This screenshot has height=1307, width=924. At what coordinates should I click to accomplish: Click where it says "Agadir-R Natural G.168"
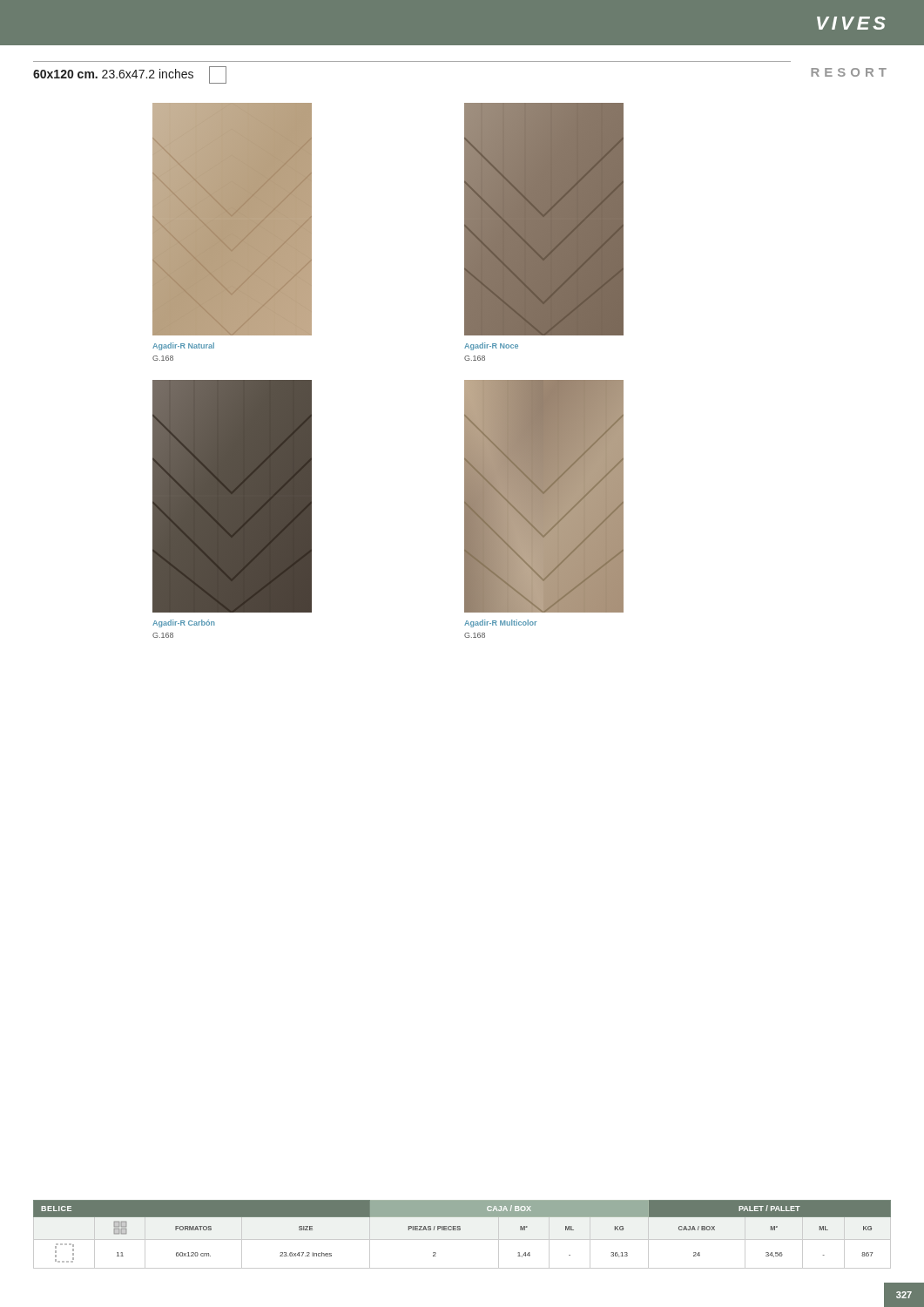pos(184,352)
